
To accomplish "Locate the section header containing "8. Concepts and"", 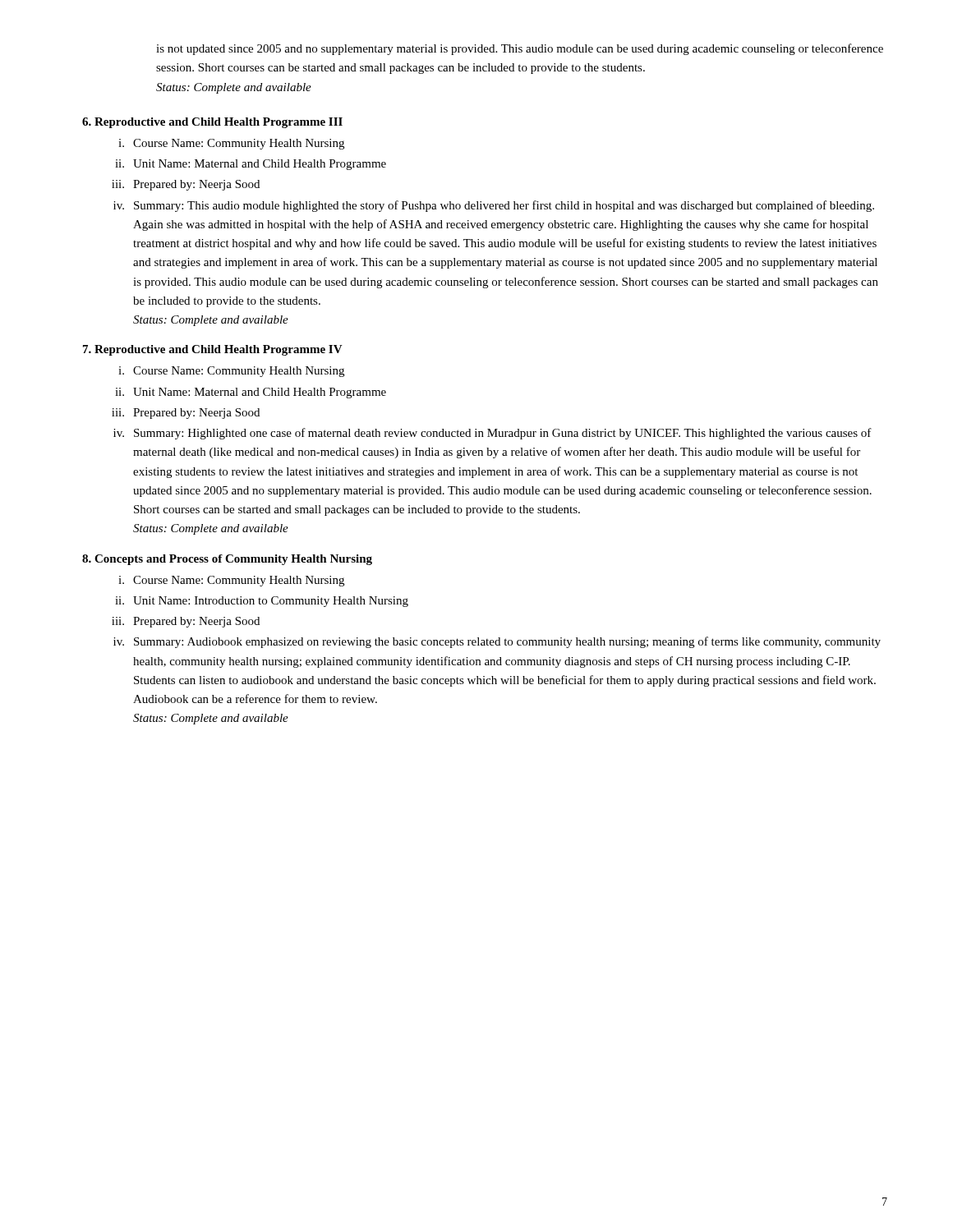I will click(227, 558).
